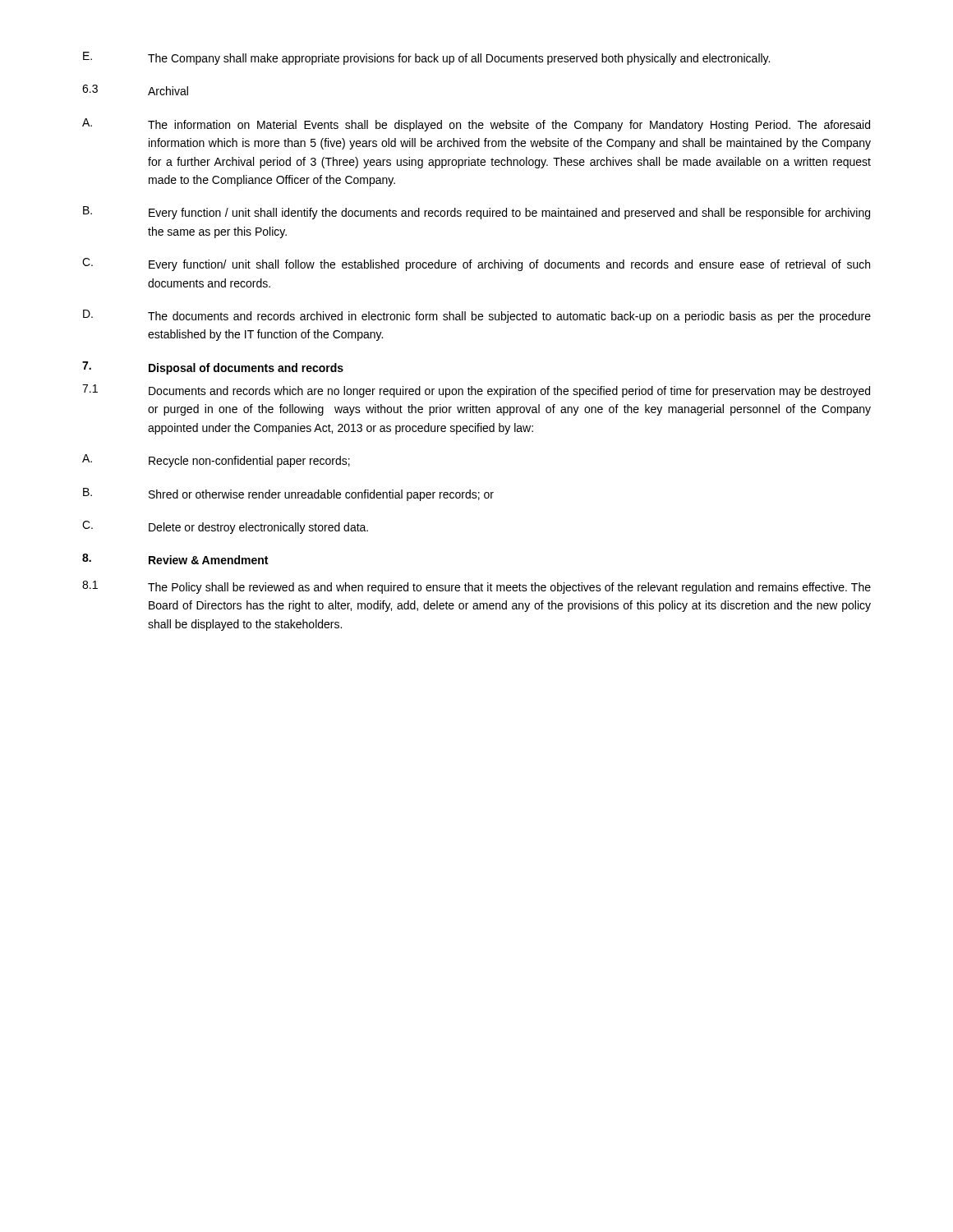Locate the section header that says "8. Review & Amendment"
953x1232 pixels.
coord(175,559)
